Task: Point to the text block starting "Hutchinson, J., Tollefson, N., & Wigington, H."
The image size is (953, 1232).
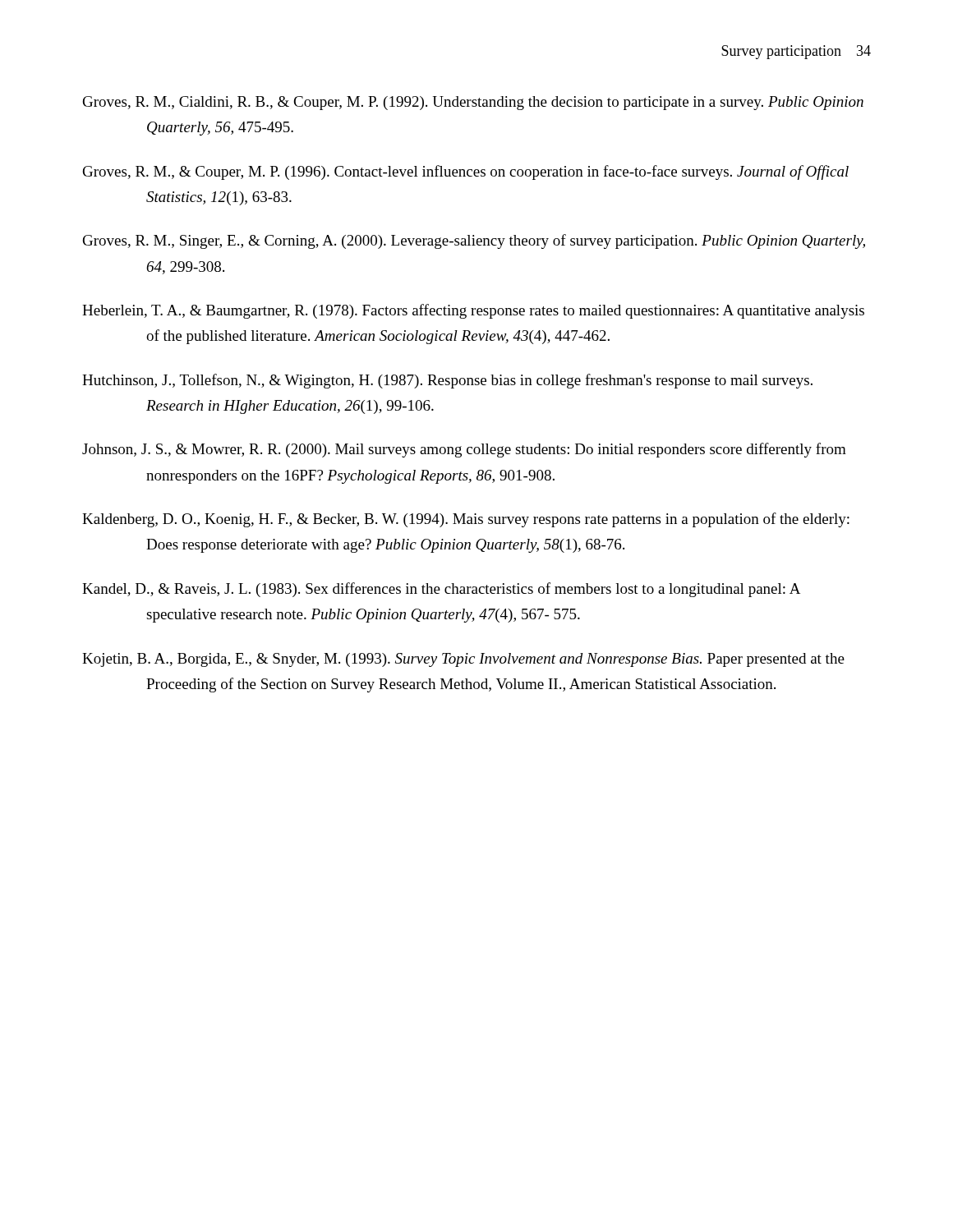Action: pos(448,393)
